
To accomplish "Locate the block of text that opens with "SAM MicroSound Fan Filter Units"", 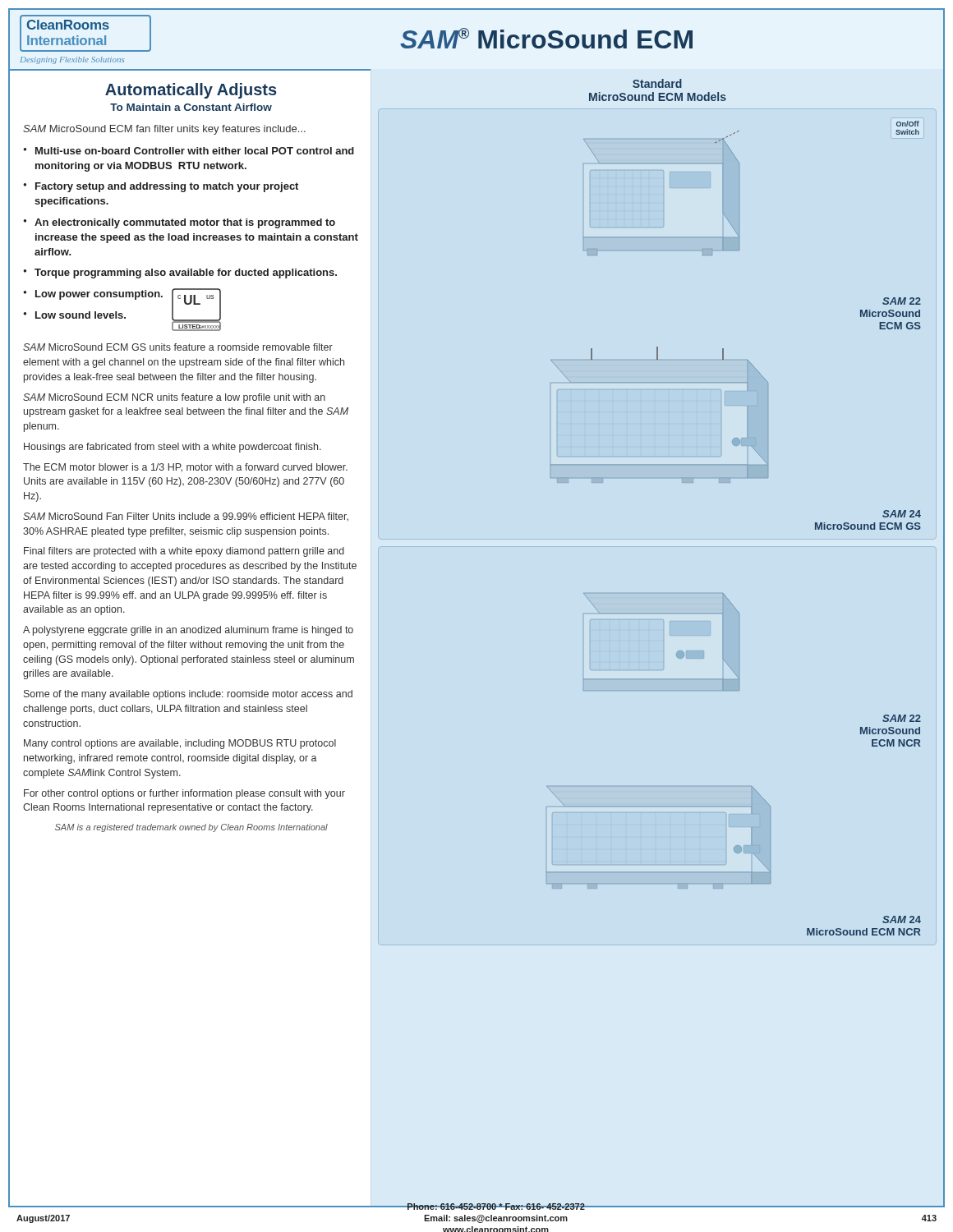I will click(x=186, y=524).
